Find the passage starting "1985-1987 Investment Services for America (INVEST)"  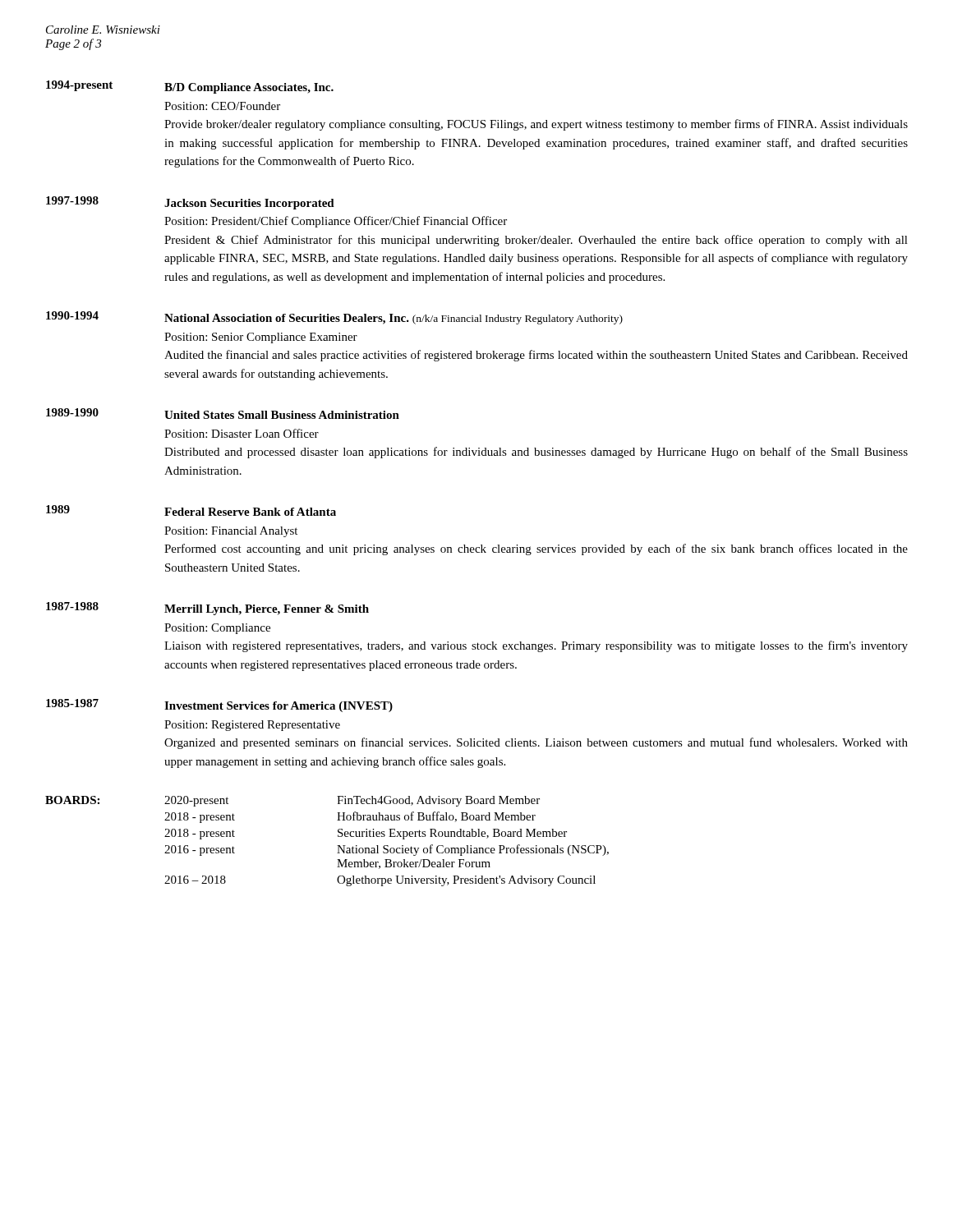coord(476,733)
